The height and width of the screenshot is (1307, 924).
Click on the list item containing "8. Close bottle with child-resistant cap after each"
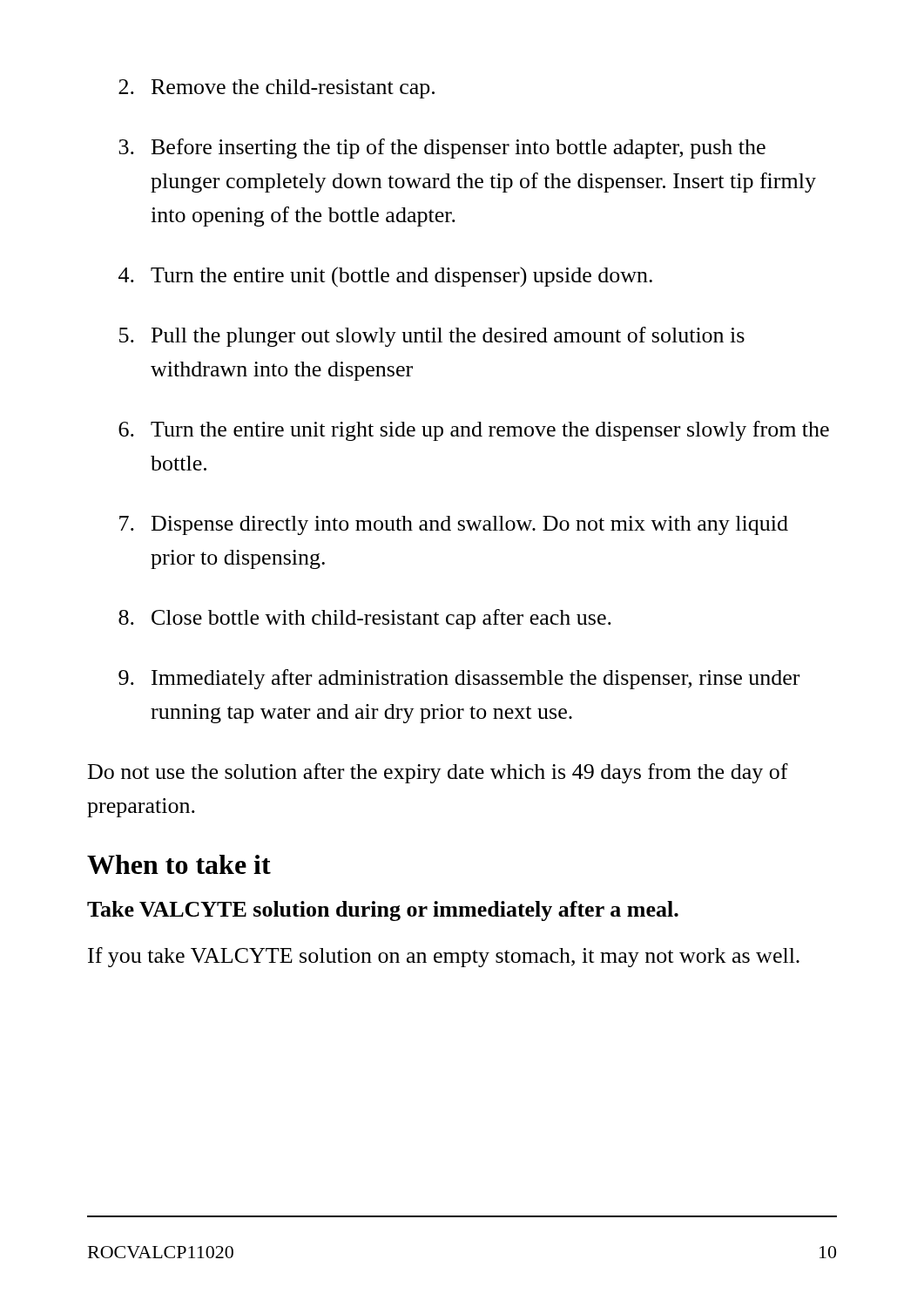462,617
